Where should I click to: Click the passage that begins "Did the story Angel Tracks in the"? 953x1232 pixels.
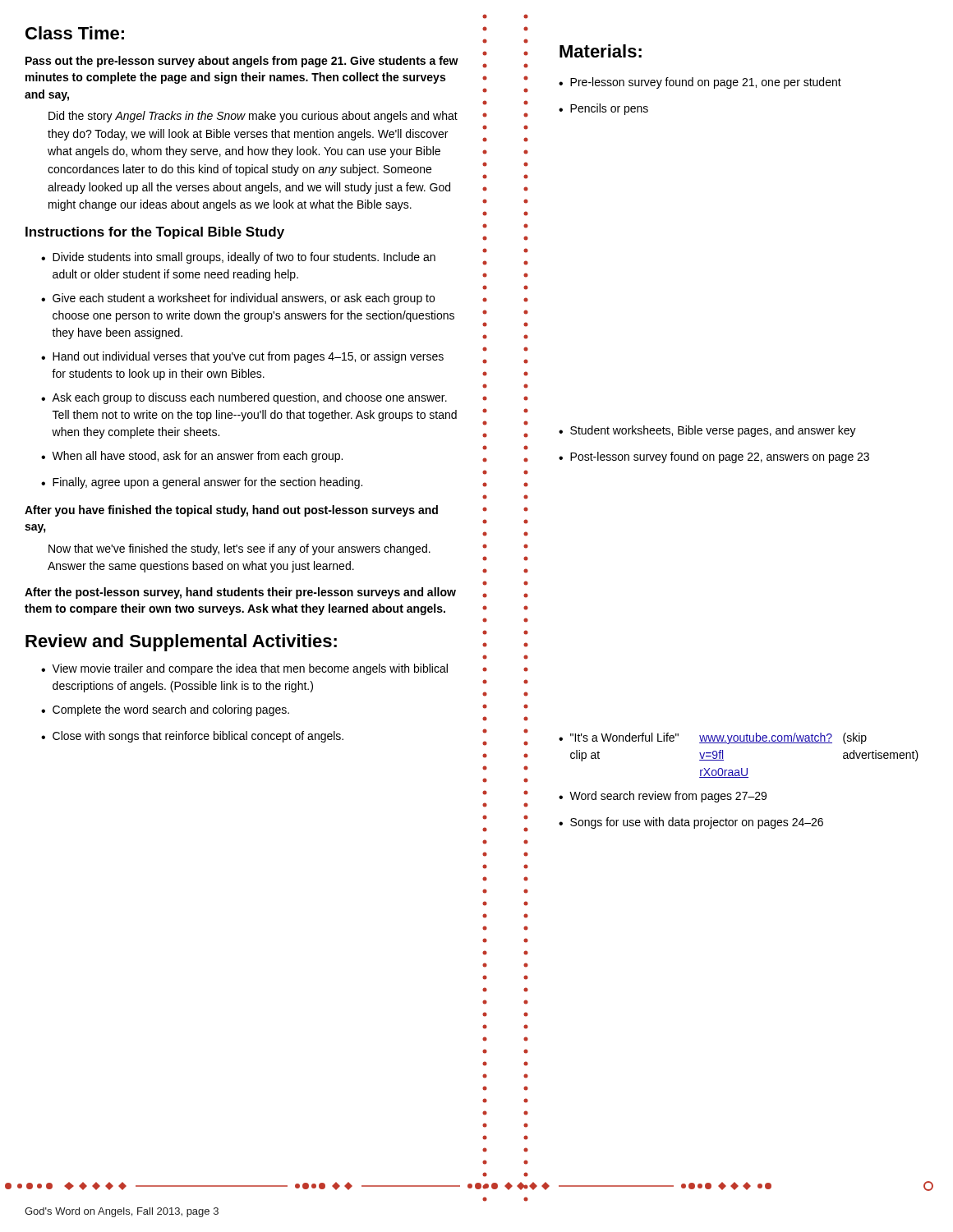click(252, 160)
